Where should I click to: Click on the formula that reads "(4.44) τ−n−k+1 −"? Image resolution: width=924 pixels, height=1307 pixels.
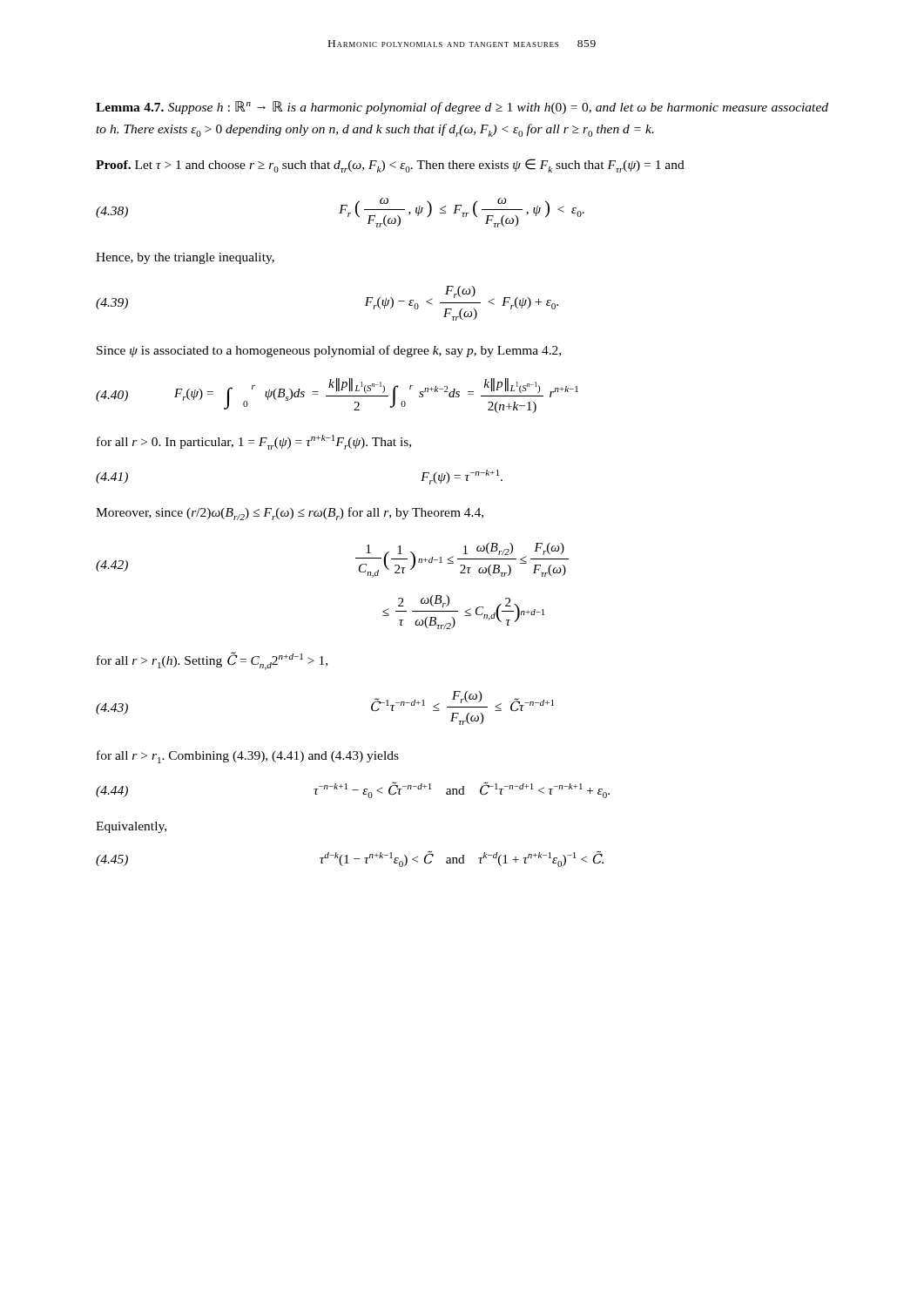click(x=427, y=790)
